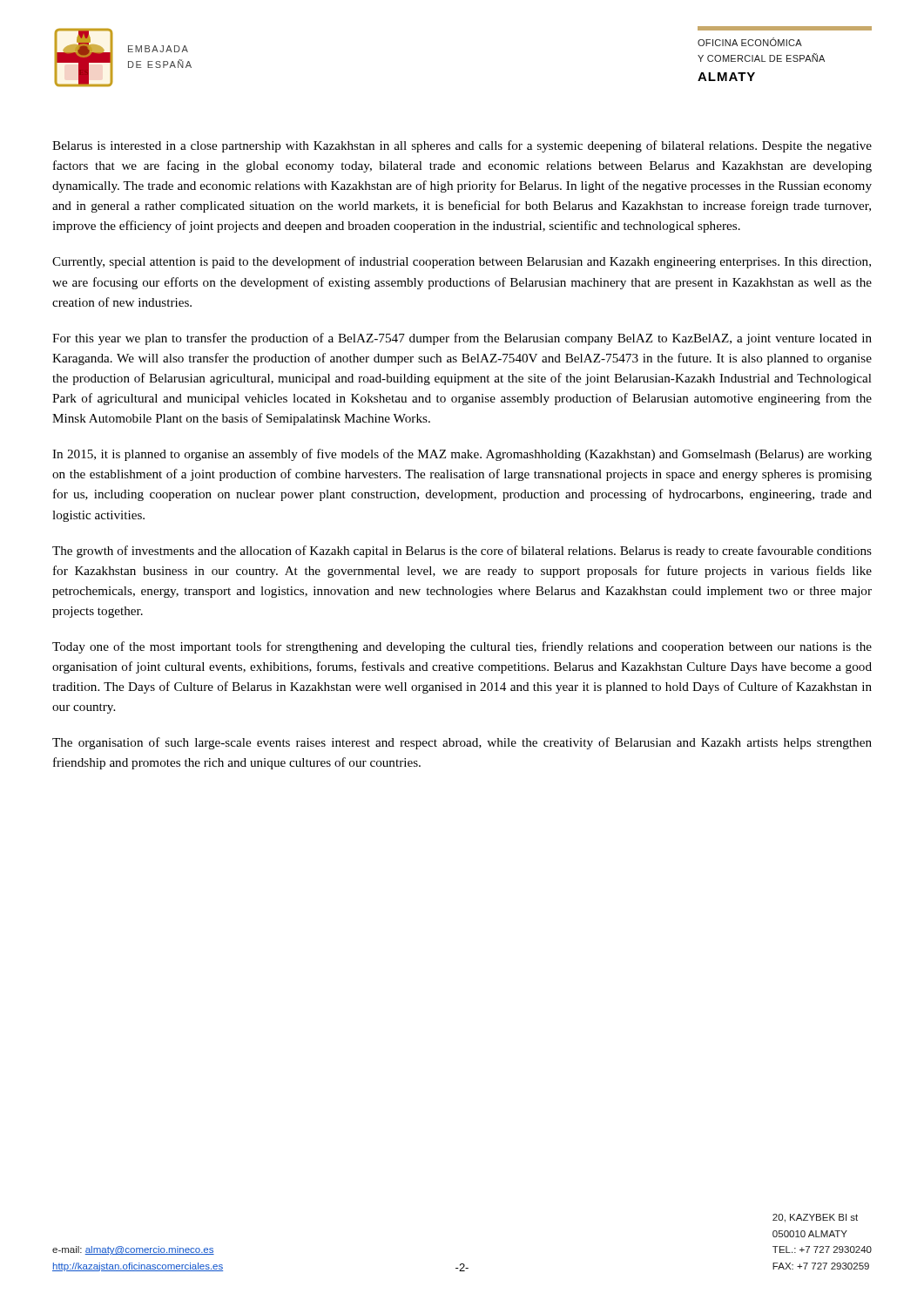Image resolution: width=924 pixels, height=1307 pixels.
Task: Select the text block containing "For this year we"
Action: (462, 378)
